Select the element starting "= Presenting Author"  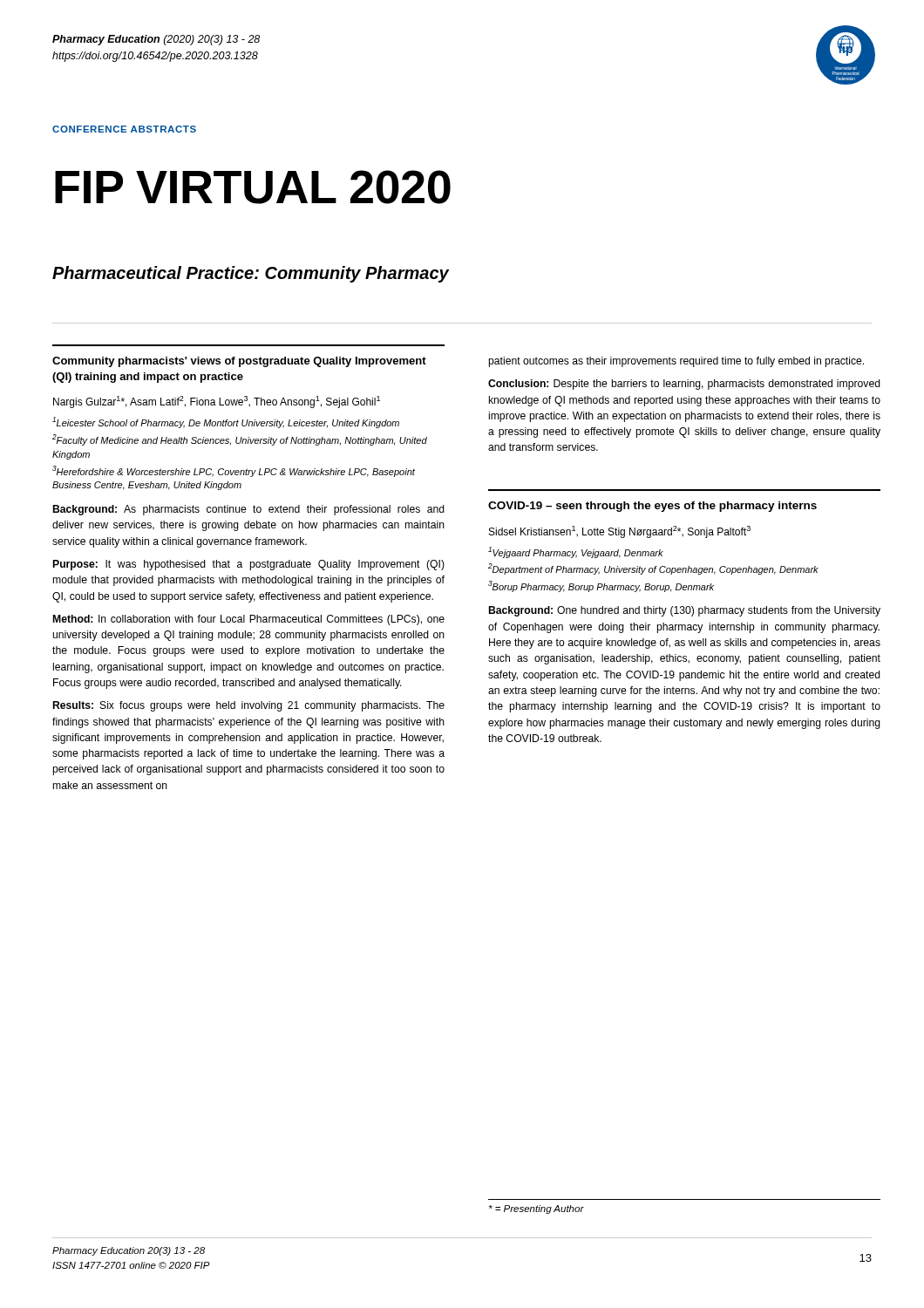click(536, 1209)
